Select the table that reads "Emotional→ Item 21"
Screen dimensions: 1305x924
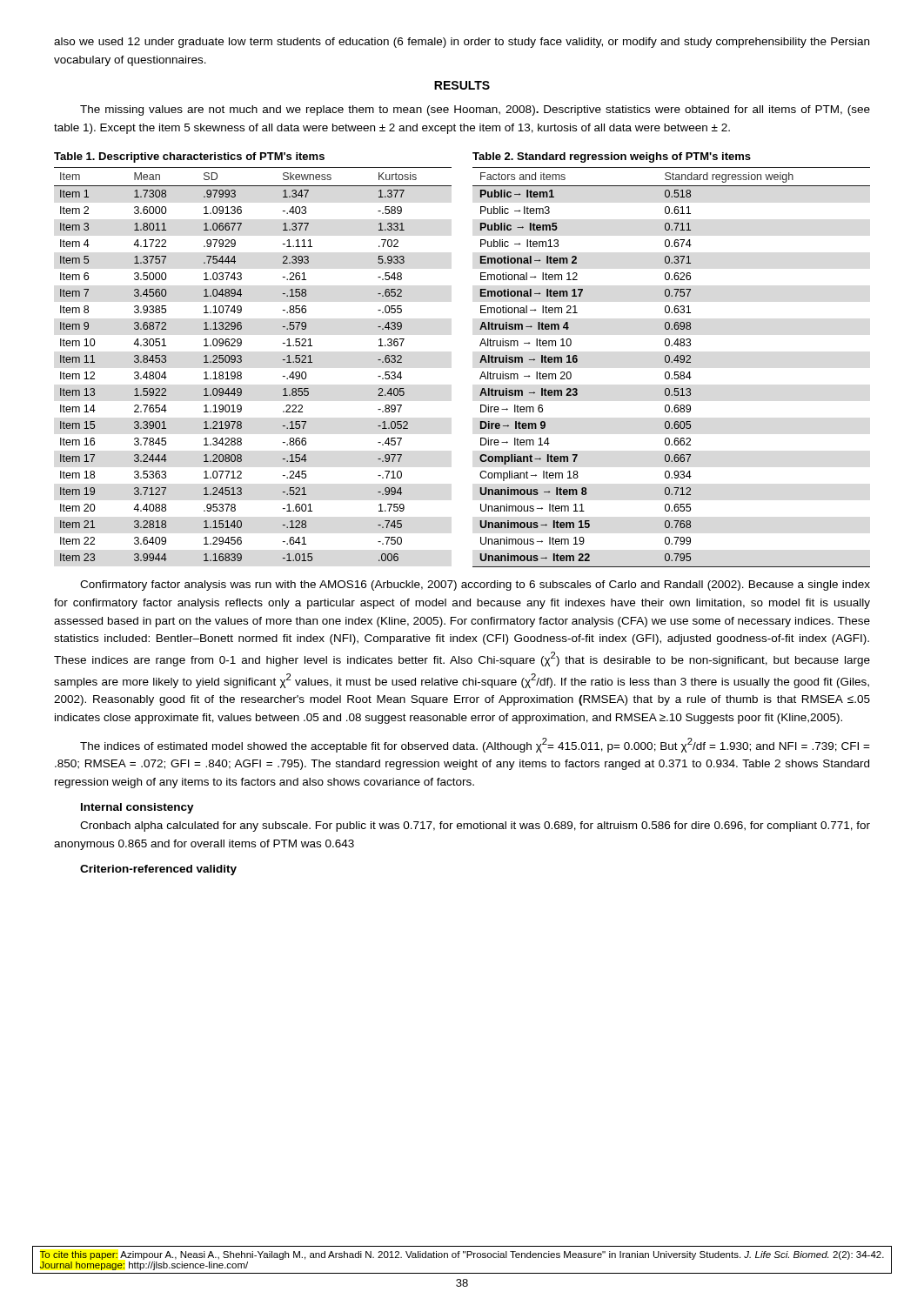(671, 367)
